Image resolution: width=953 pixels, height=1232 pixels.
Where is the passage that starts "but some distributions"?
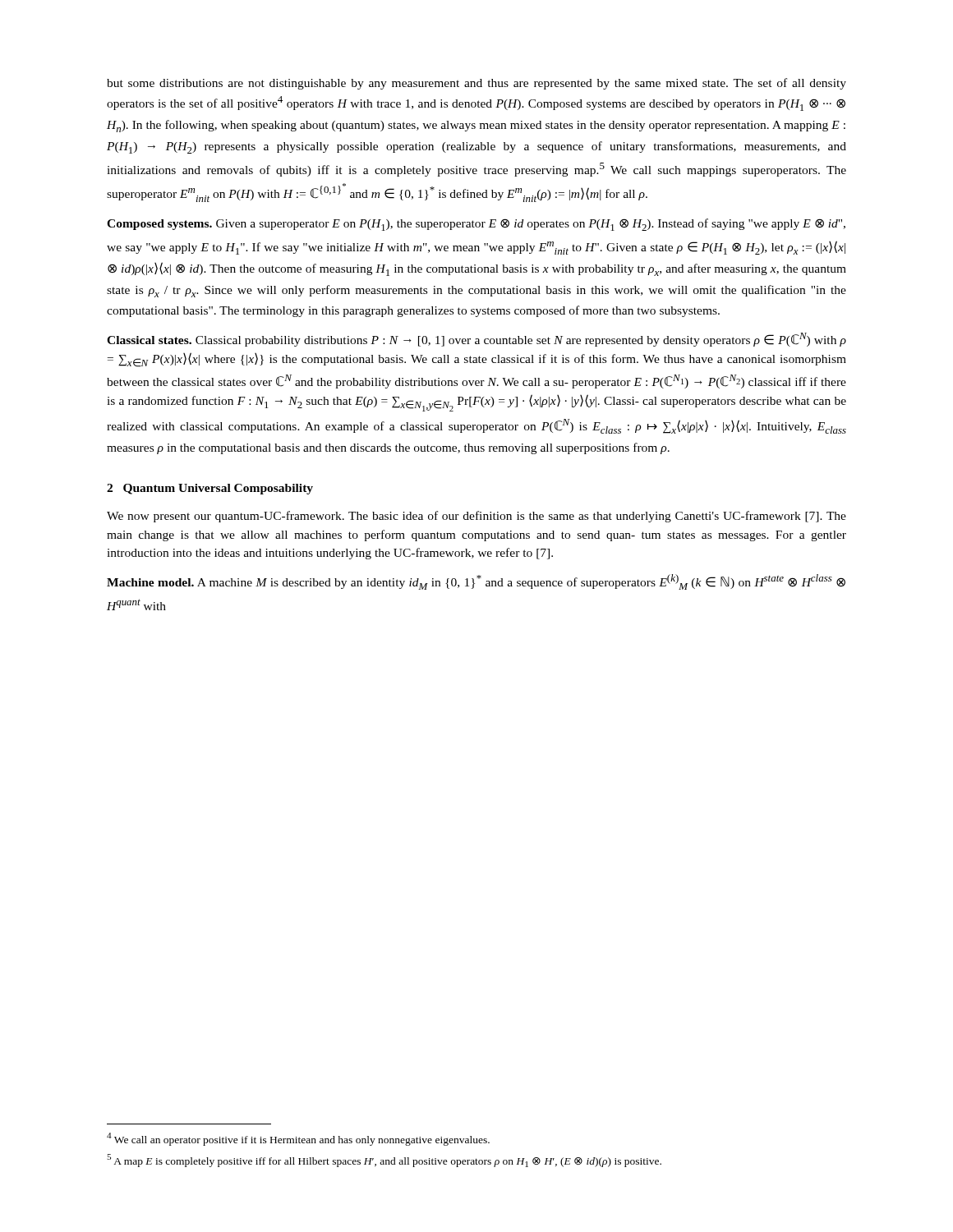[x=476, y=140]
